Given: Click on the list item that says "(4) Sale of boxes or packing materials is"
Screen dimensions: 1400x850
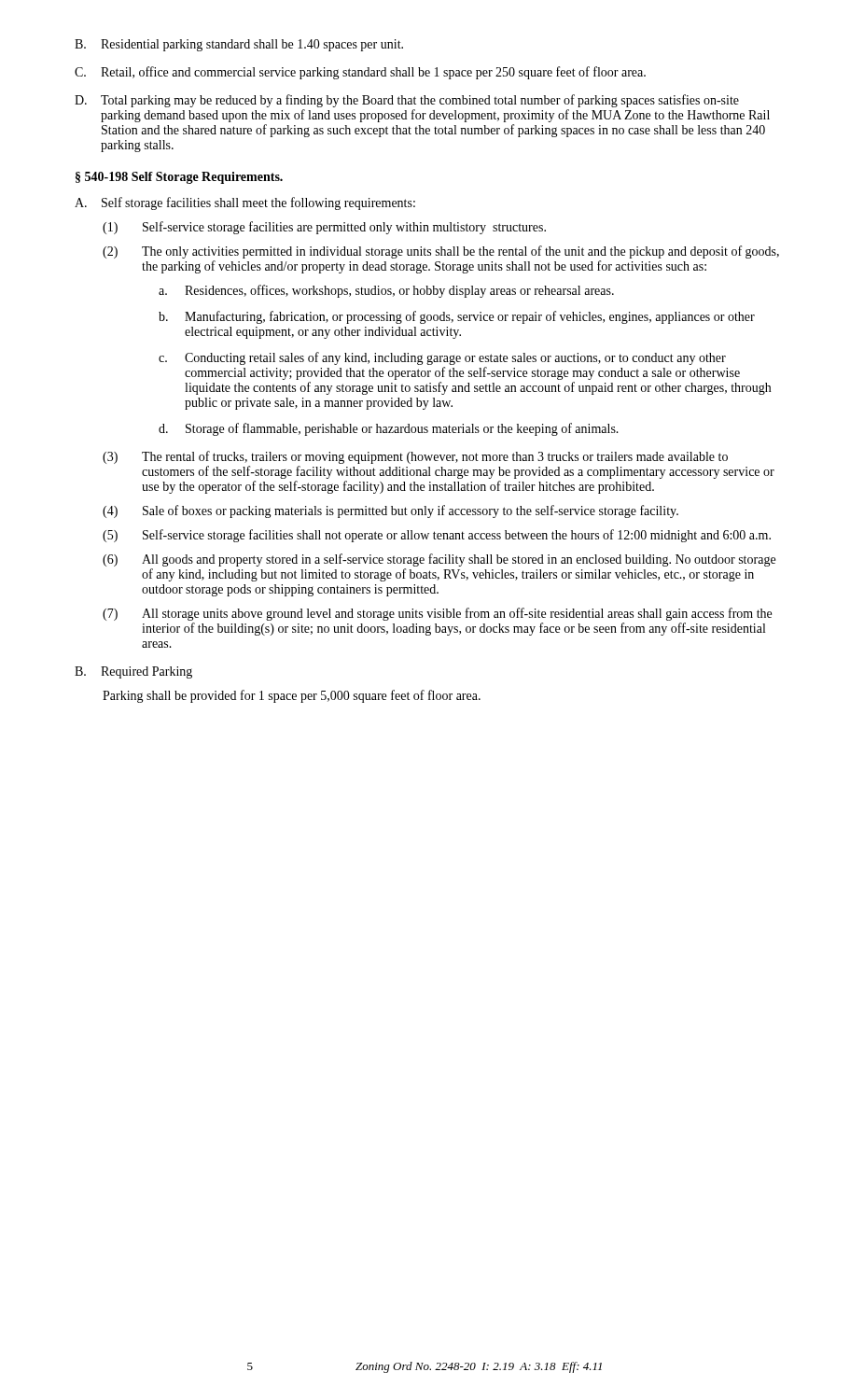Looking at the screenshot, I should [x=391, y=511].
